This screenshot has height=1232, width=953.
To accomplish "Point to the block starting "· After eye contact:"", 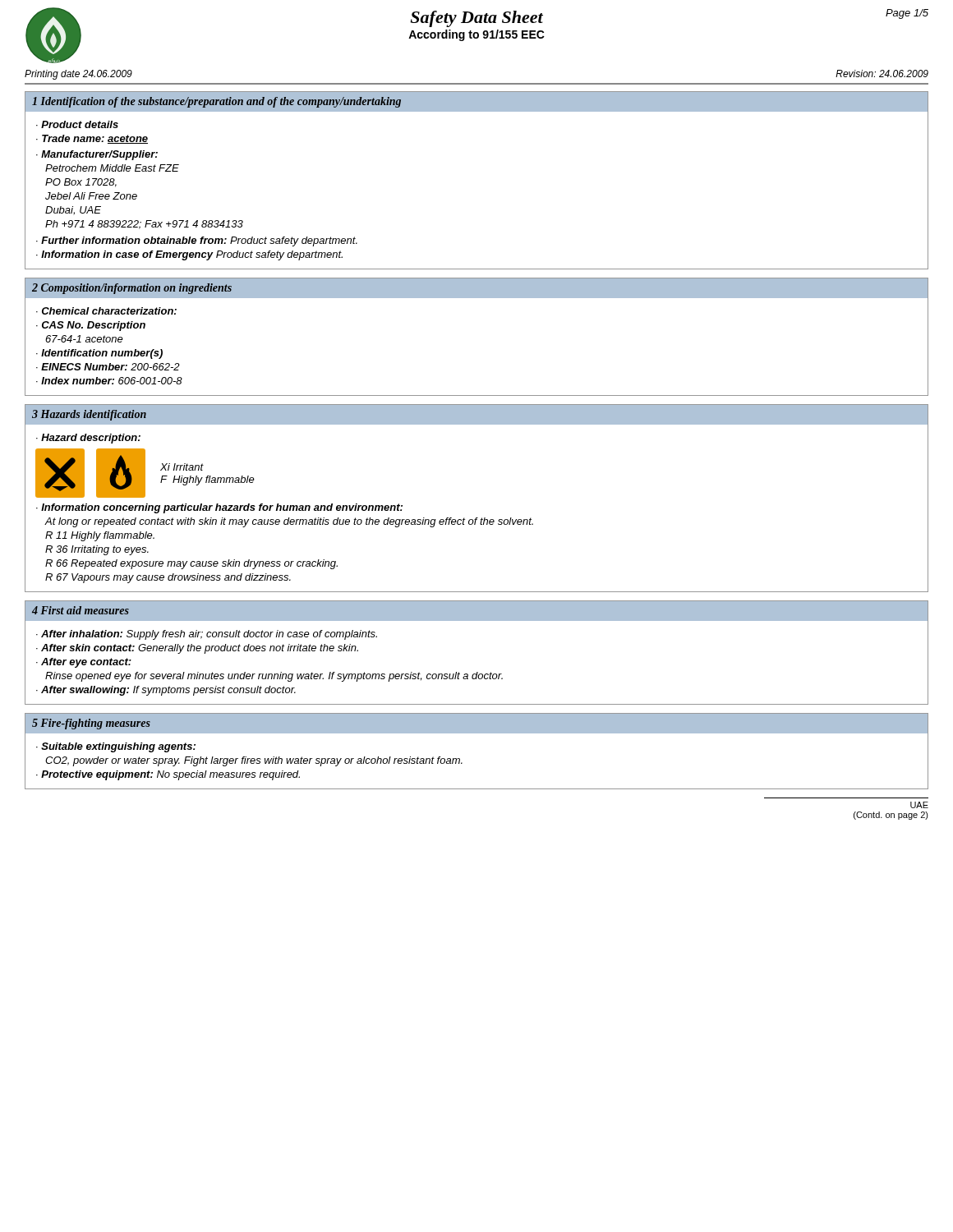I will click(x=83, y=662).
